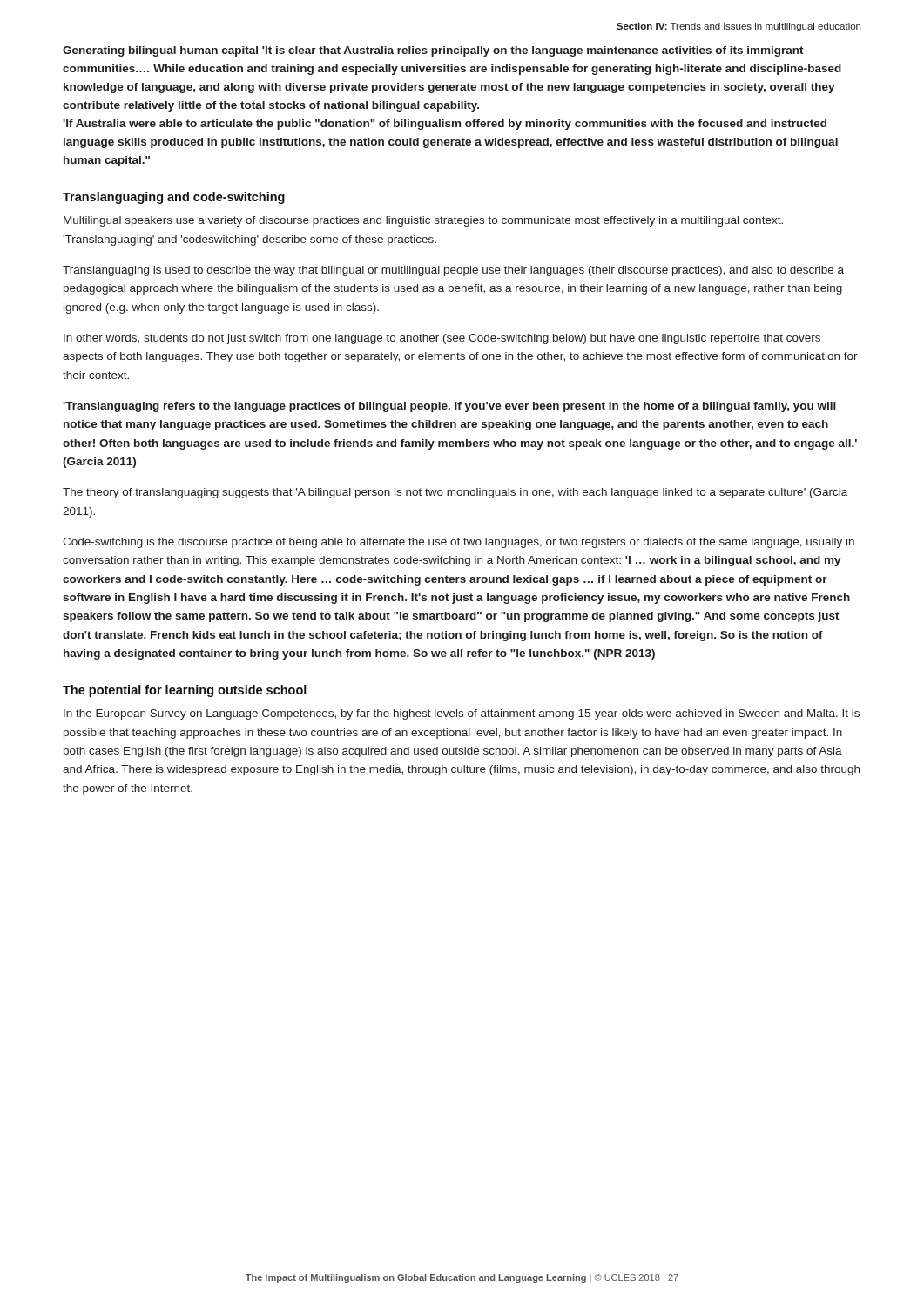Image resolution: width=924 pixels, height=1307 pixels.
Task: Find the section header with the text "Translanguaging and code-switching"
Action: coord(174,197)
